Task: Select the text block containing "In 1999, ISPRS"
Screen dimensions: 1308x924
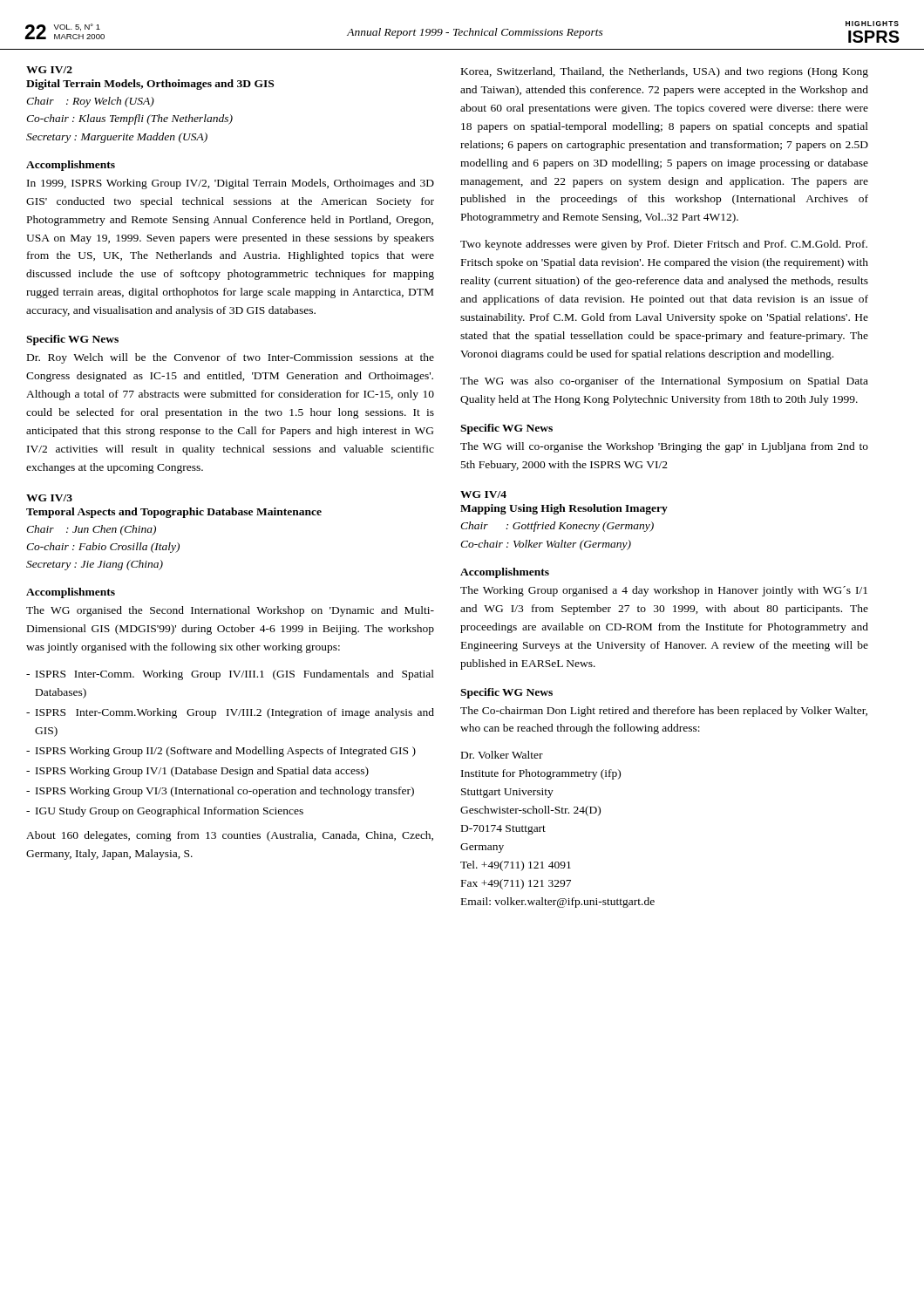Action: 230,247
